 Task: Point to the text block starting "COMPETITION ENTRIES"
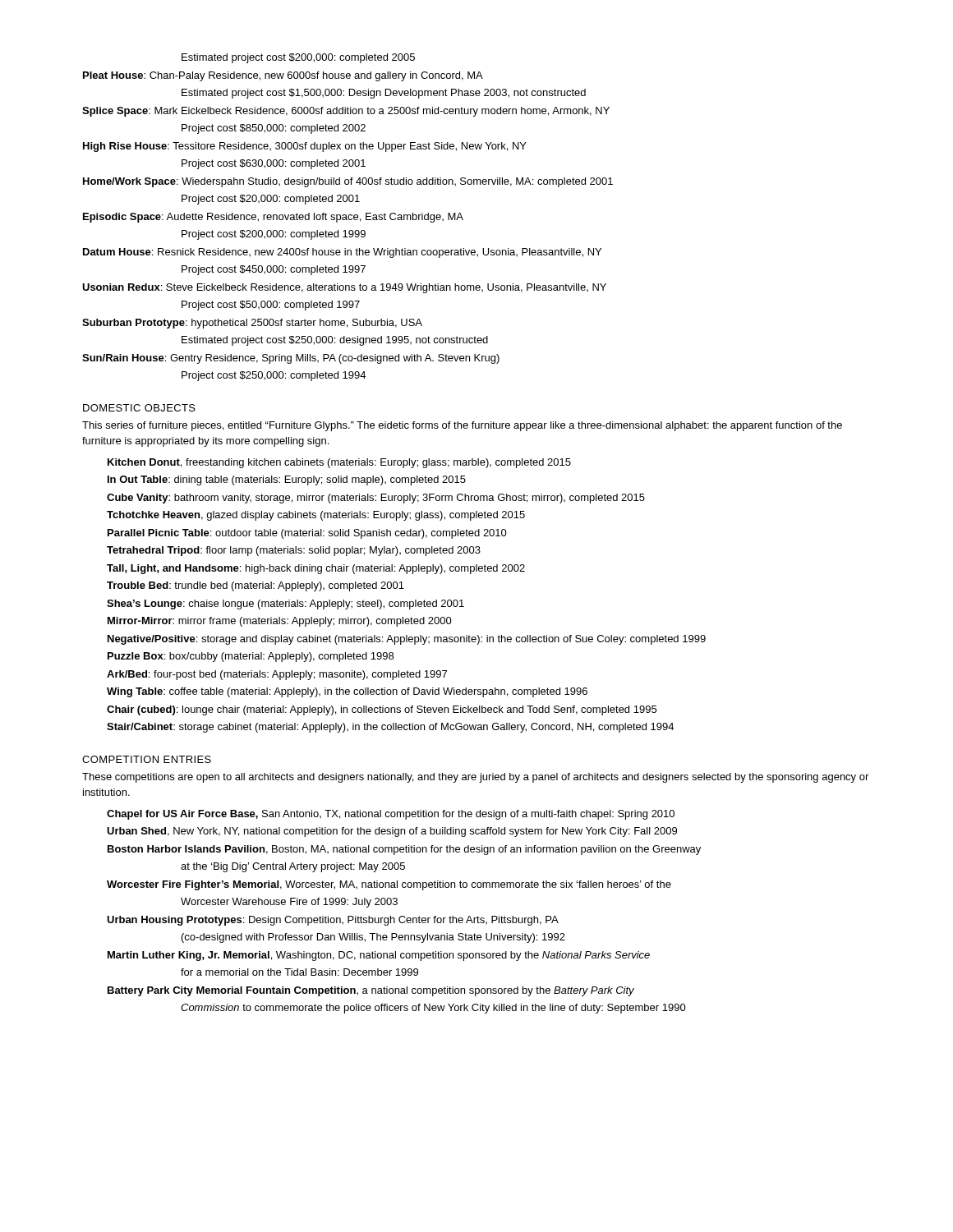(x=147, y=759)
